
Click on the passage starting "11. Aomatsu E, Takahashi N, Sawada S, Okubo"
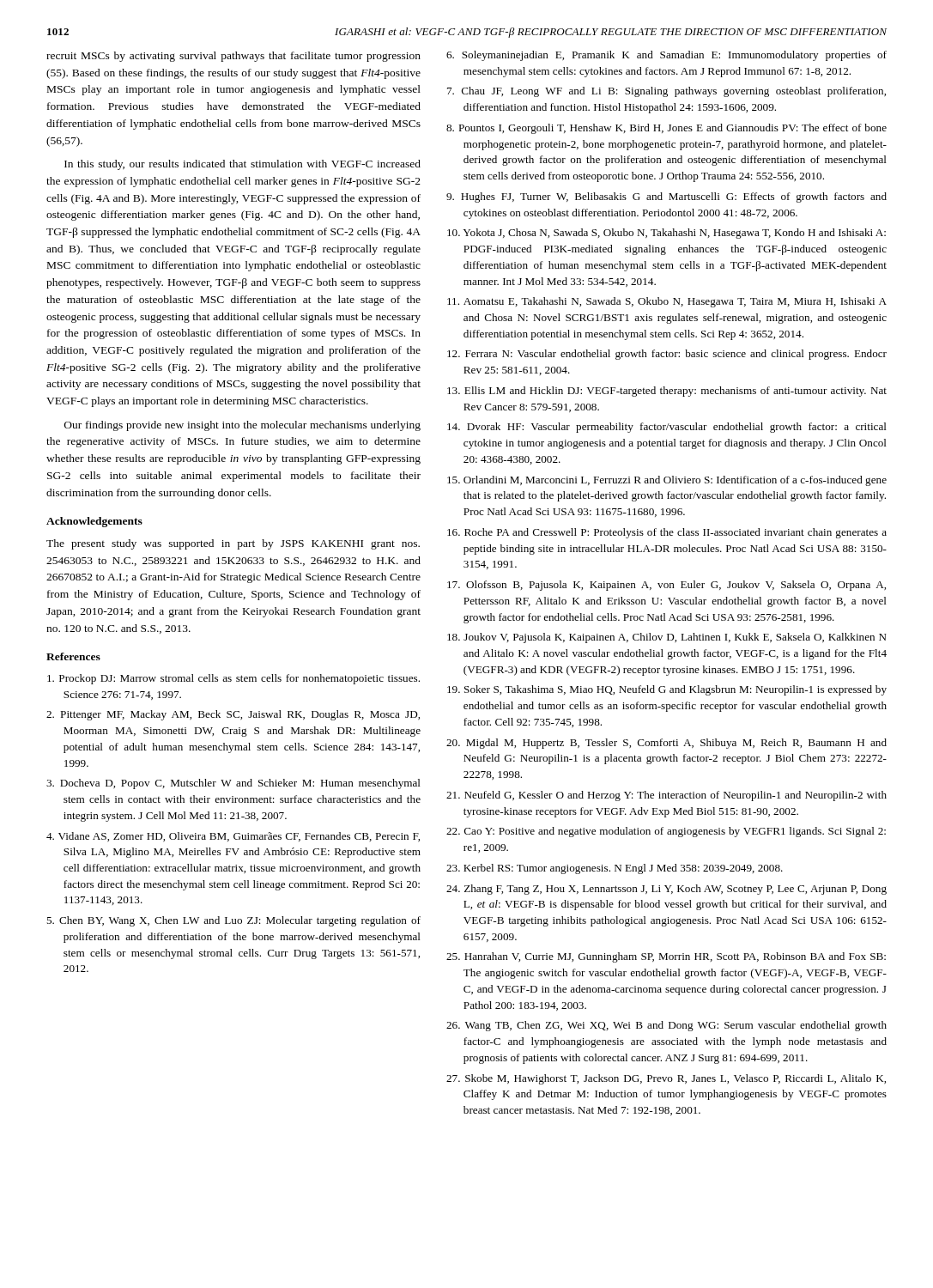click(x=666, y=318)
